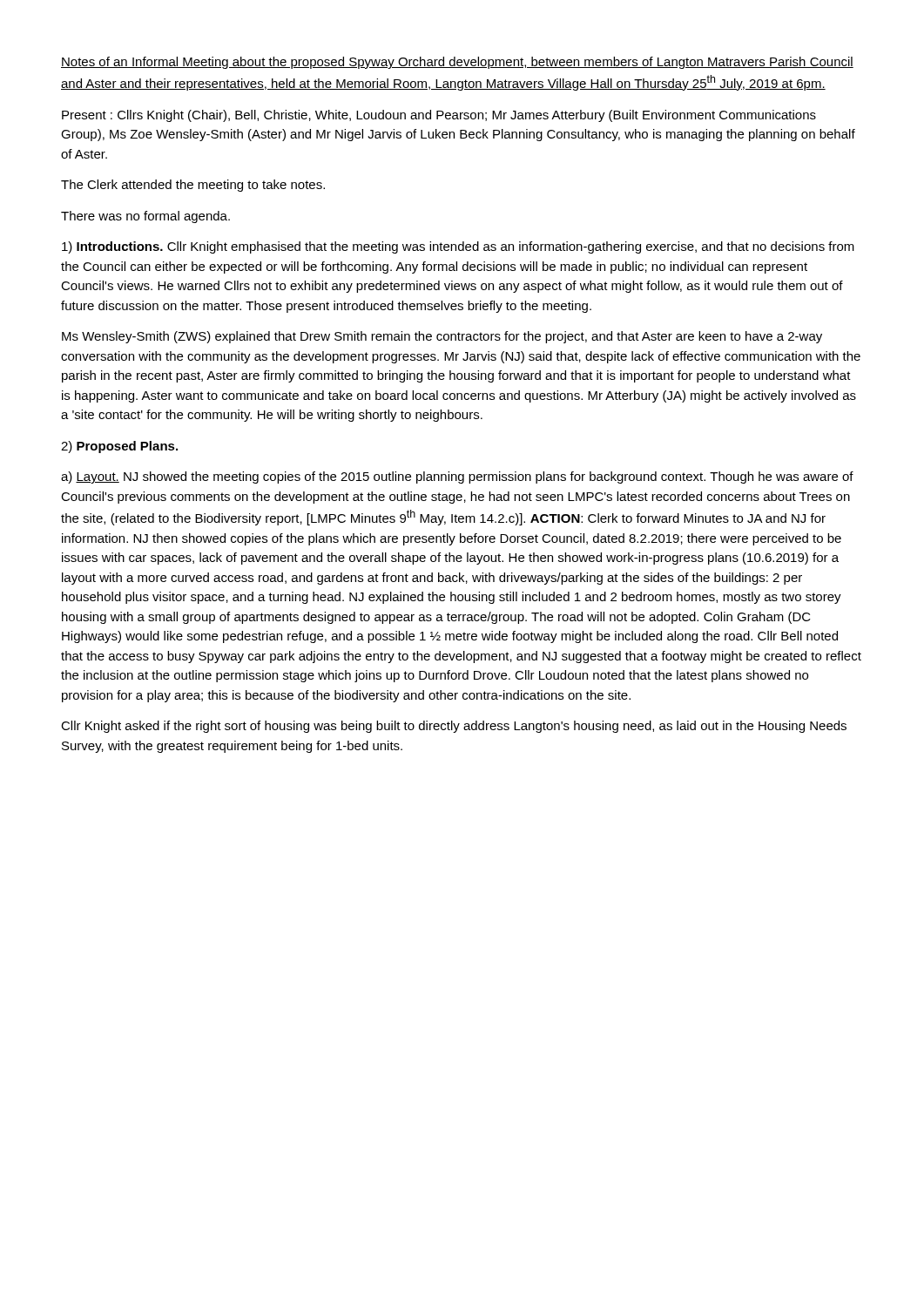Locate the text block that says "There was no"
This screenshot has width=924, height=1307.
pos(146,215)
